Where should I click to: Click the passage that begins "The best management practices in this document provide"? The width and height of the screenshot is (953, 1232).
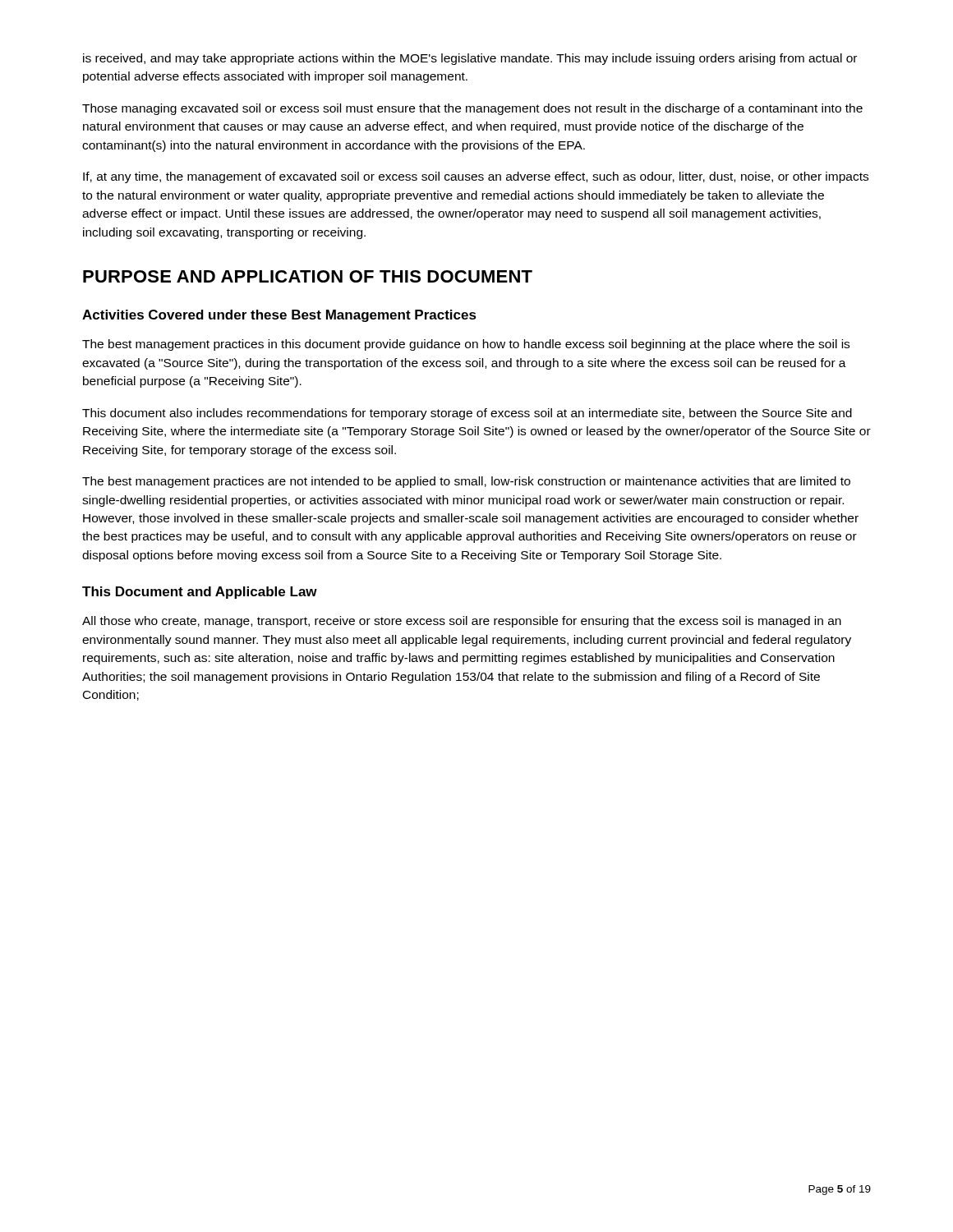point(476,363)
